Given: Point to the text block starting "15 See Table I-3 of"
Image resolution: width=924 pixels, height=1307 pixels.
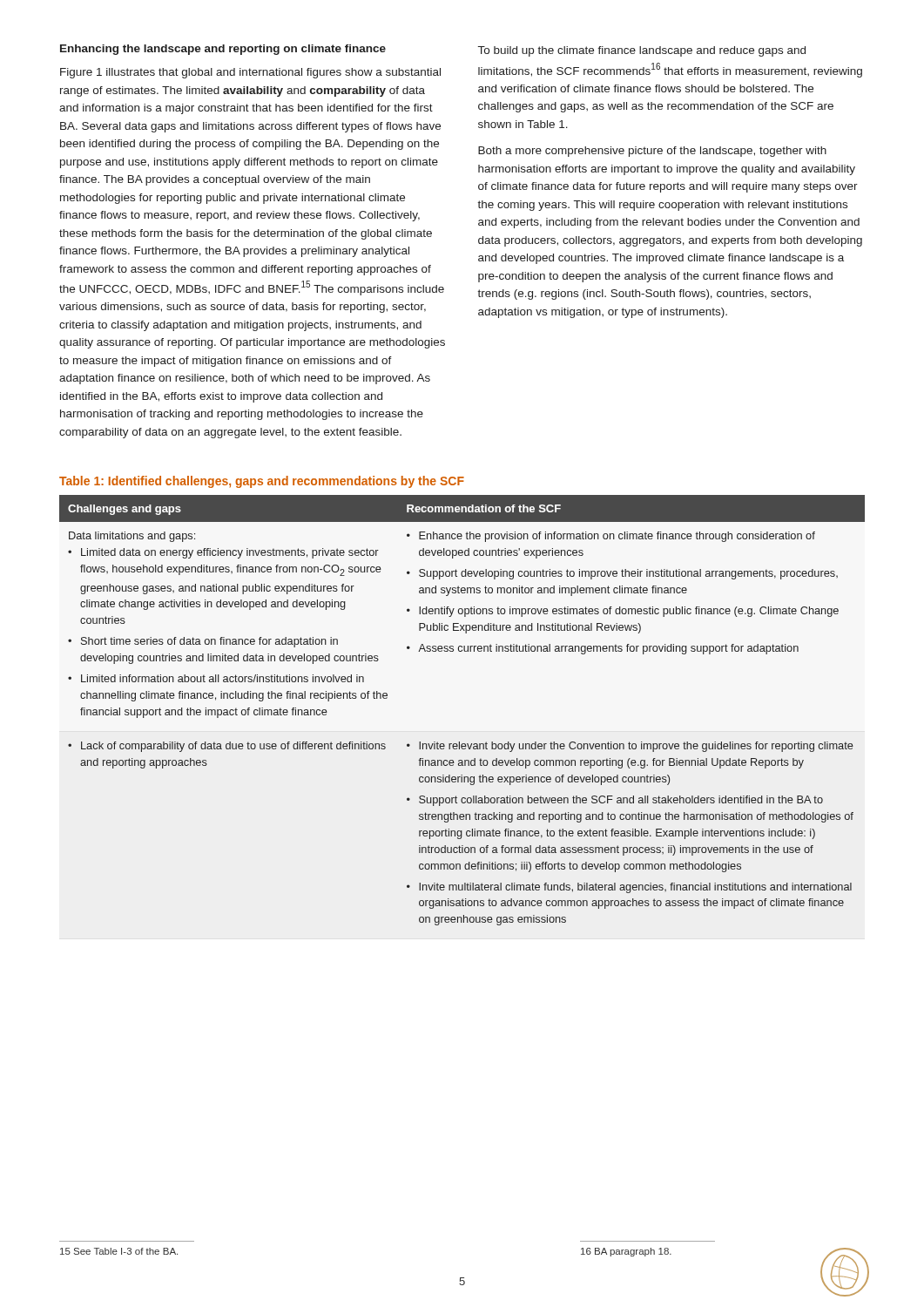Looking at the screenshot, I should (127, 1248).
